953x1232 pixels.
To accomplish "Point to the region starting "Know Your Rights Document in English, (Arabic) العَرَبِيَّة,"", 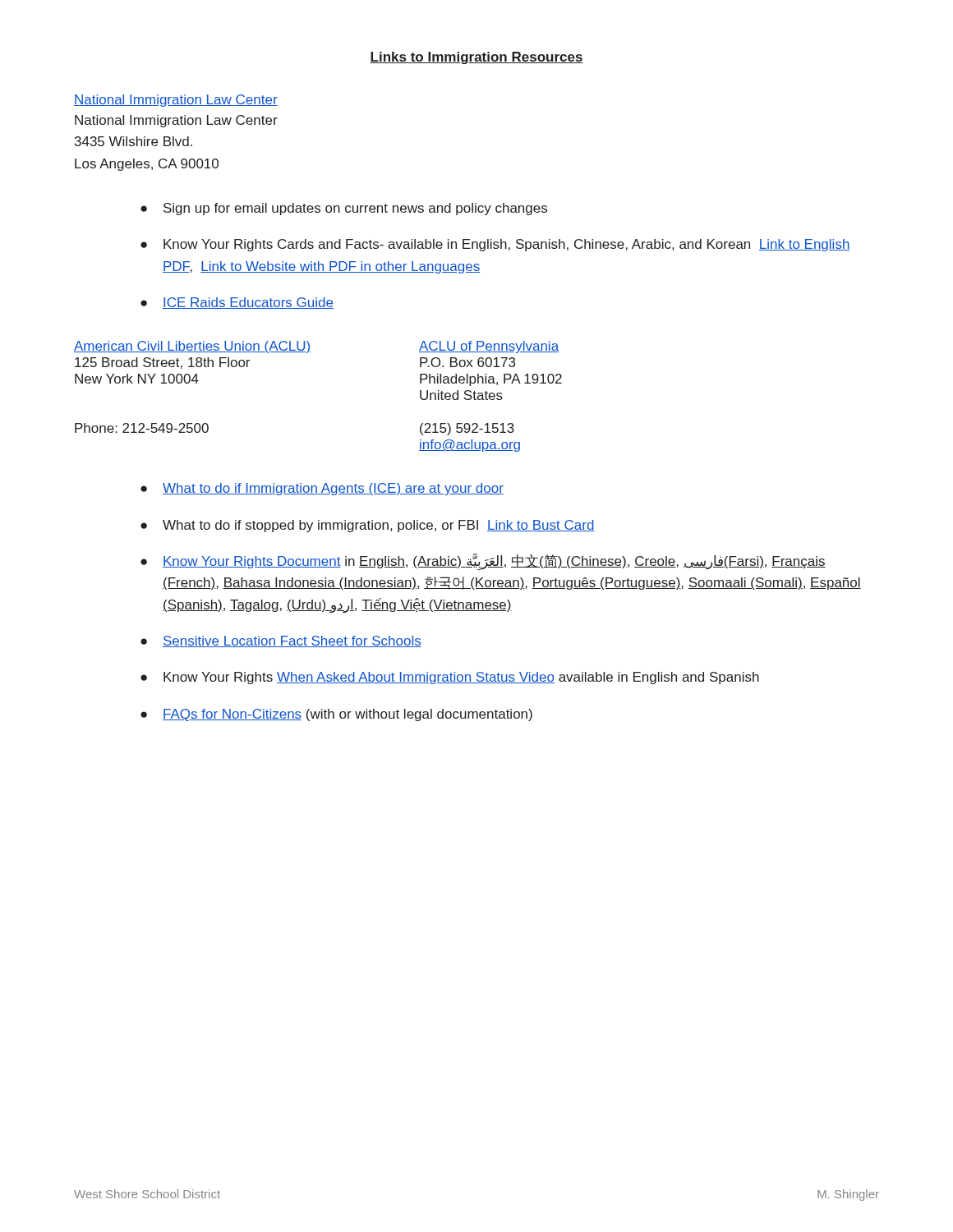I will [x=512, y=583].
